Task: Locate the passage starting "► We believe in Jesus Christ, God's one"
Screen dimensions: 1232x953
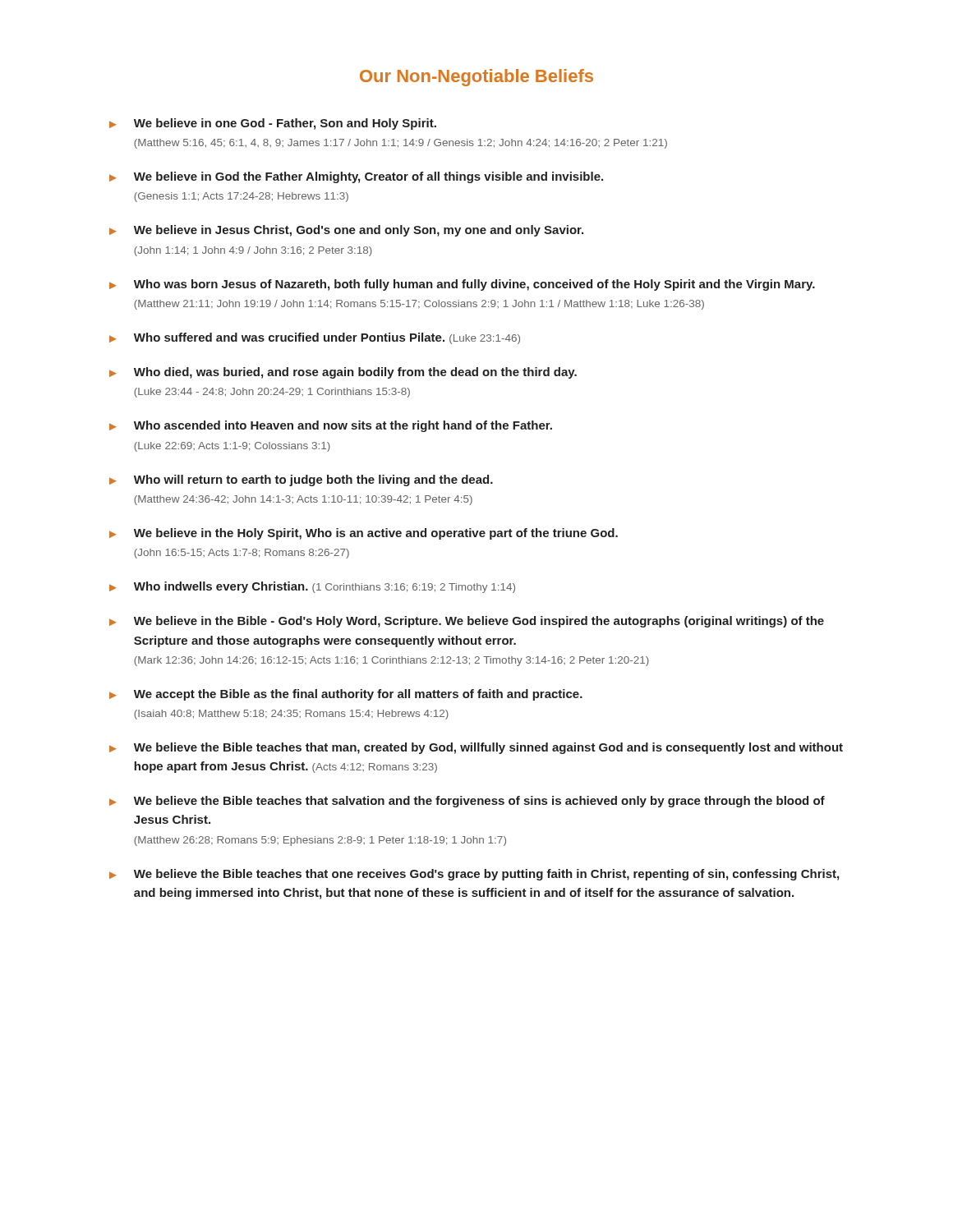Action: click(346, 240)
